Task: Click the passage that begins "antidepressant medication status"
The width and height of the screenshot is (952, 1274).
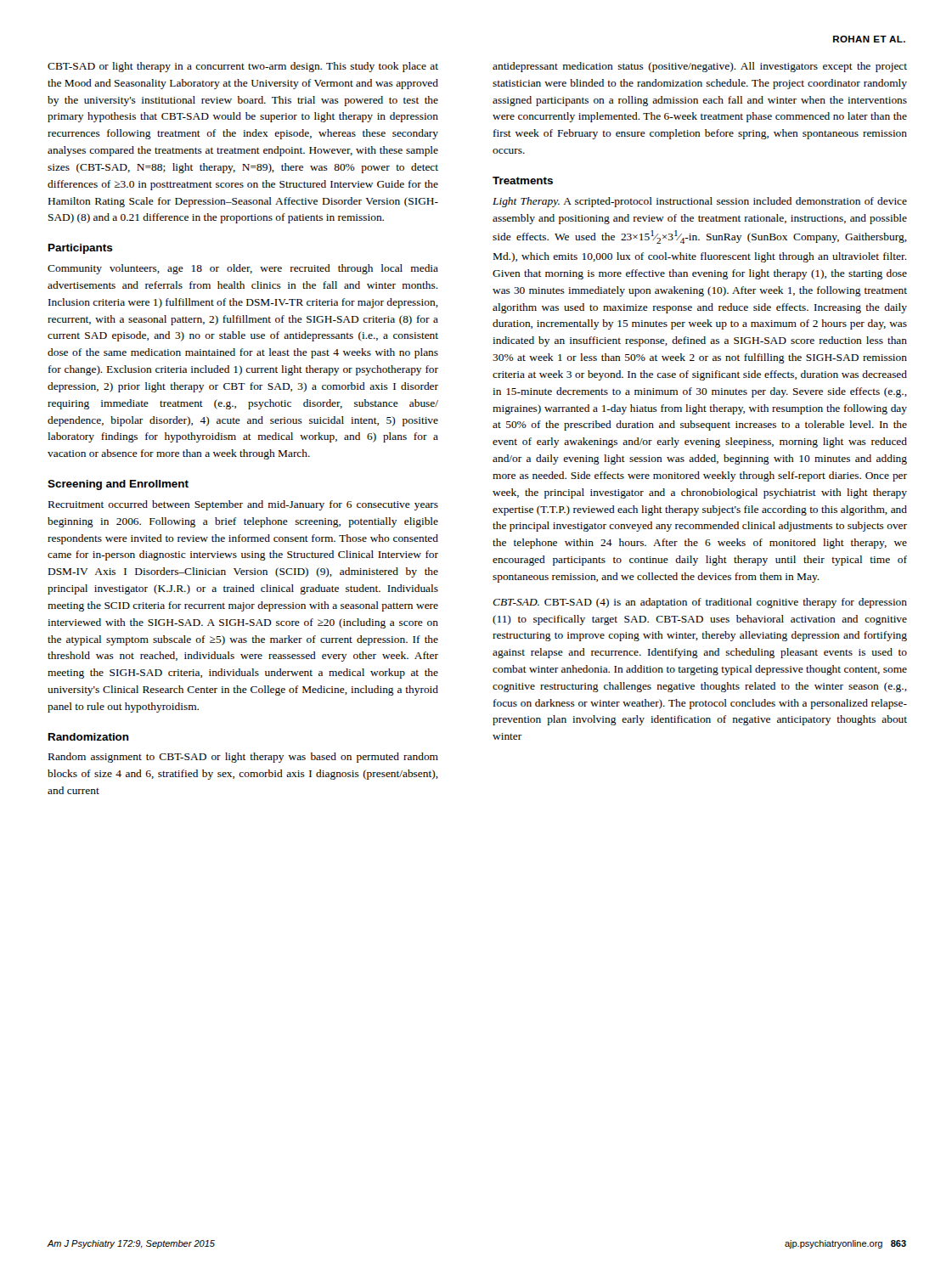Action: tap(700, 108)
